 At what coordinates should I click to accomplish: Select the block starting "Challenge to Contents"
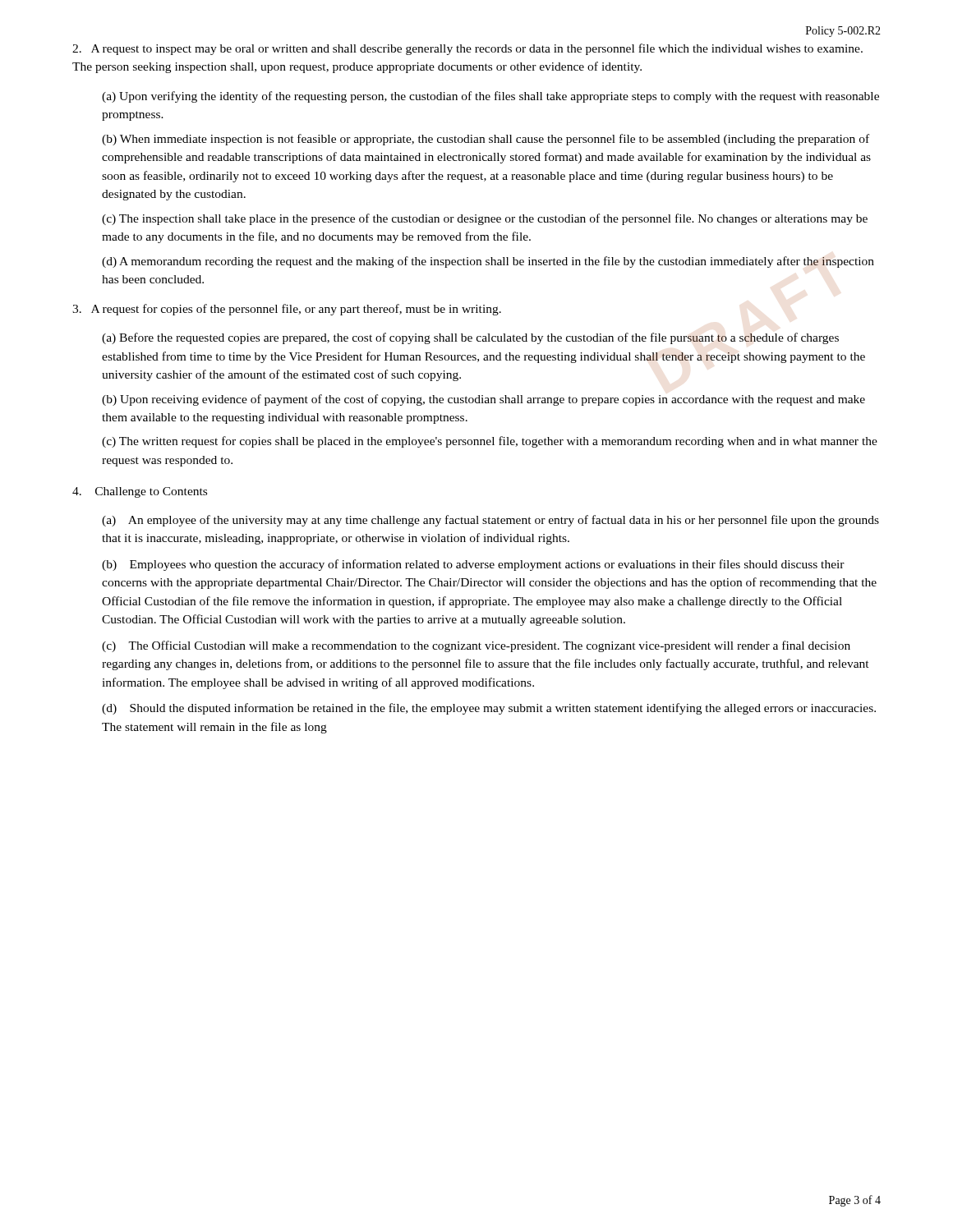140,492
